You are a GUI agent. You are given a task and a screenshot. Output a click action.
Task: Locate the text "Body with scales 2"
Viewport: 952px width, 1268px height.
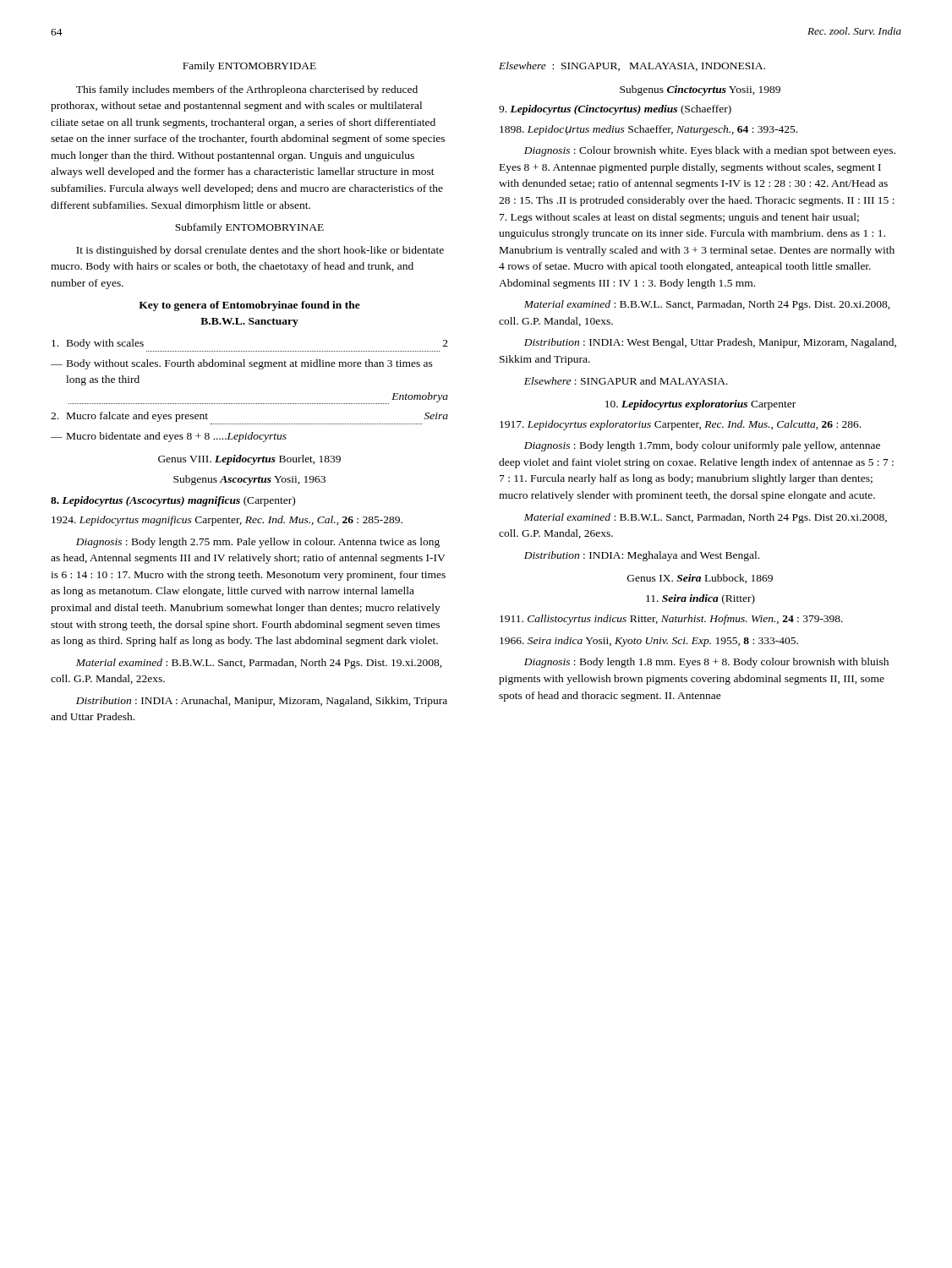click(x=249, y=344)
